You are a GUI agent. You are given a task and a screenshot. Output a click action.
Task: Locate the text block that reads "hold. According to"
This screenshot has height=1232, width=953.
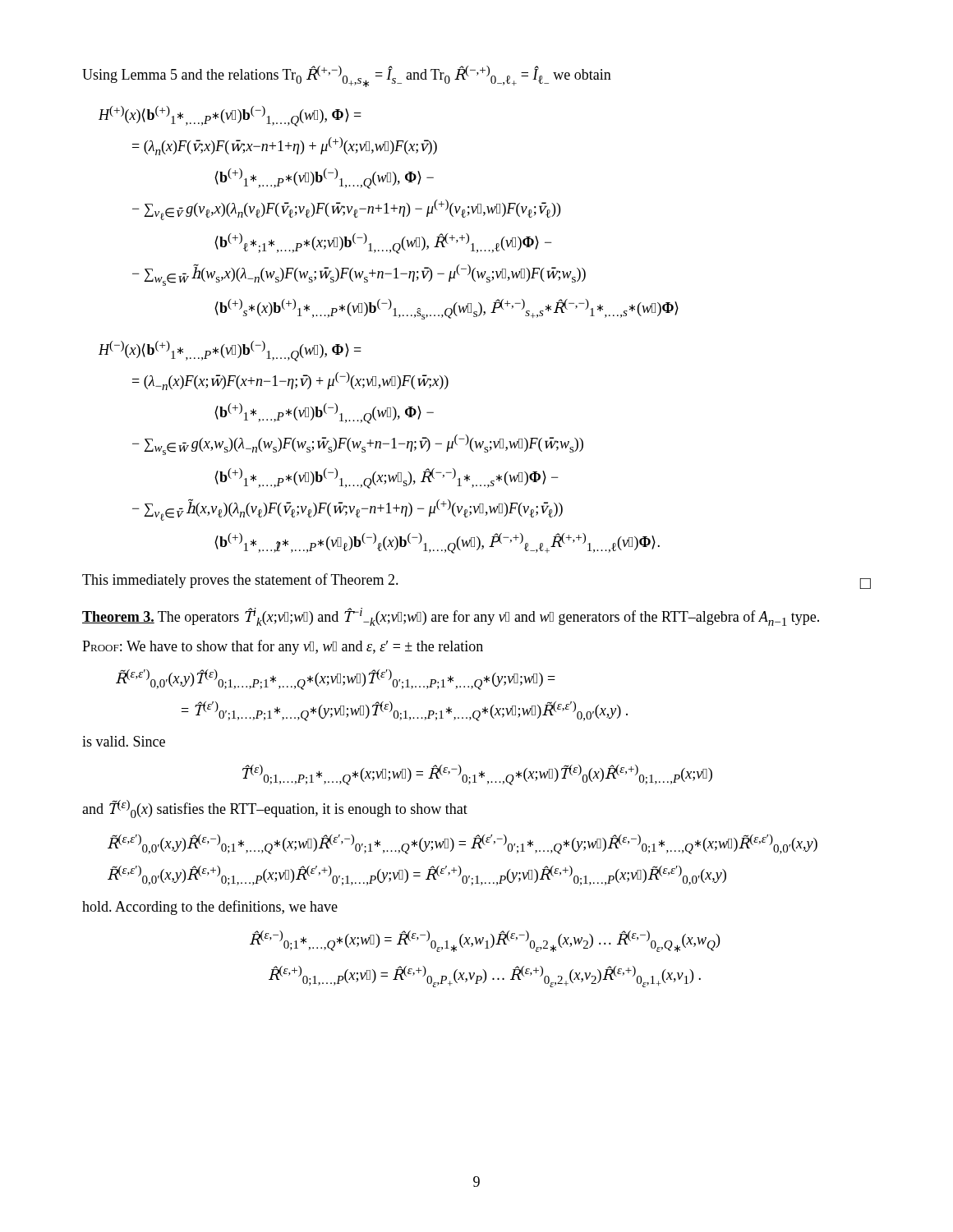pos(210,907)
